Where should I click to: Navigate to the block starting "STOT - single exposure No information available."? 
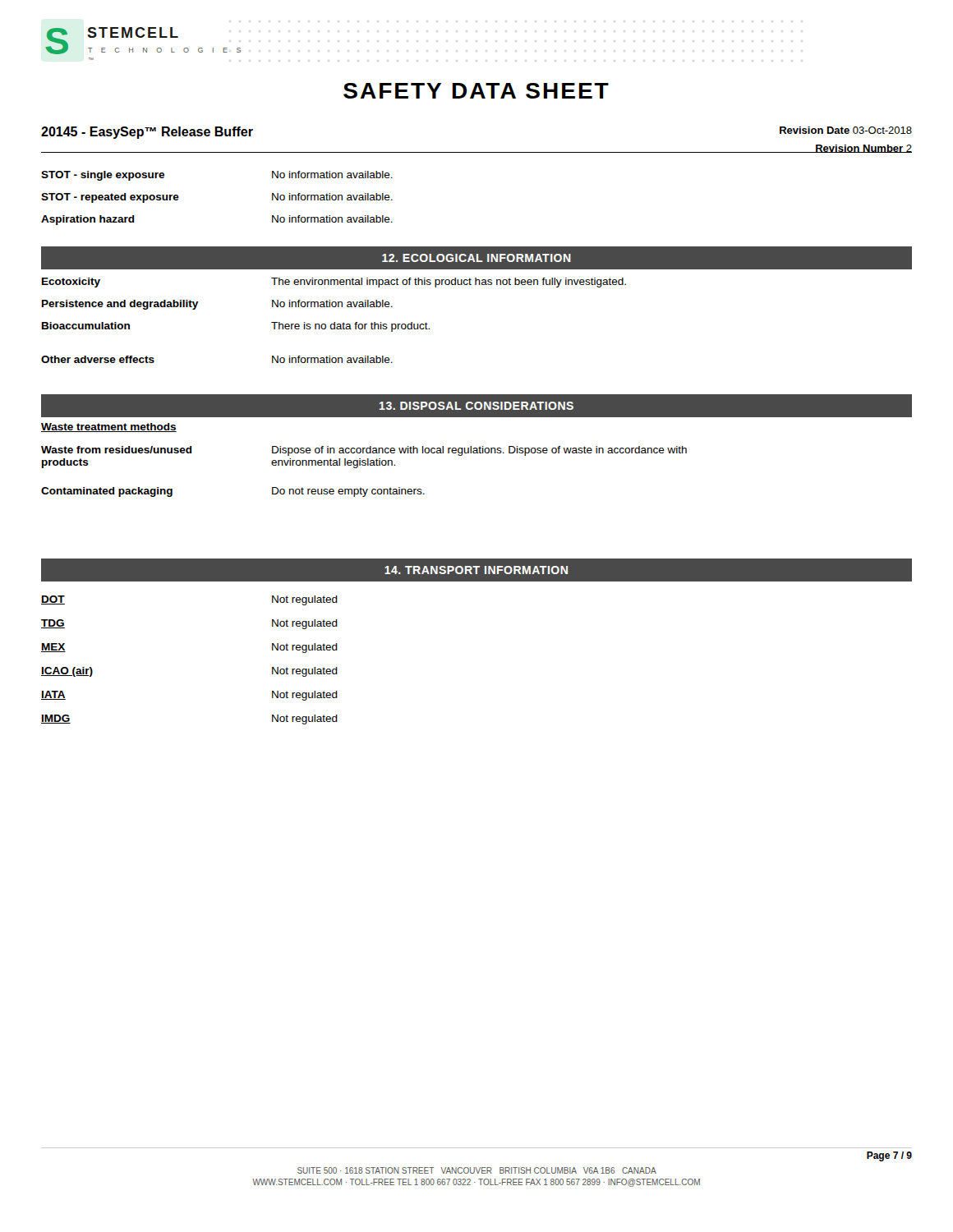coord(108,175)
